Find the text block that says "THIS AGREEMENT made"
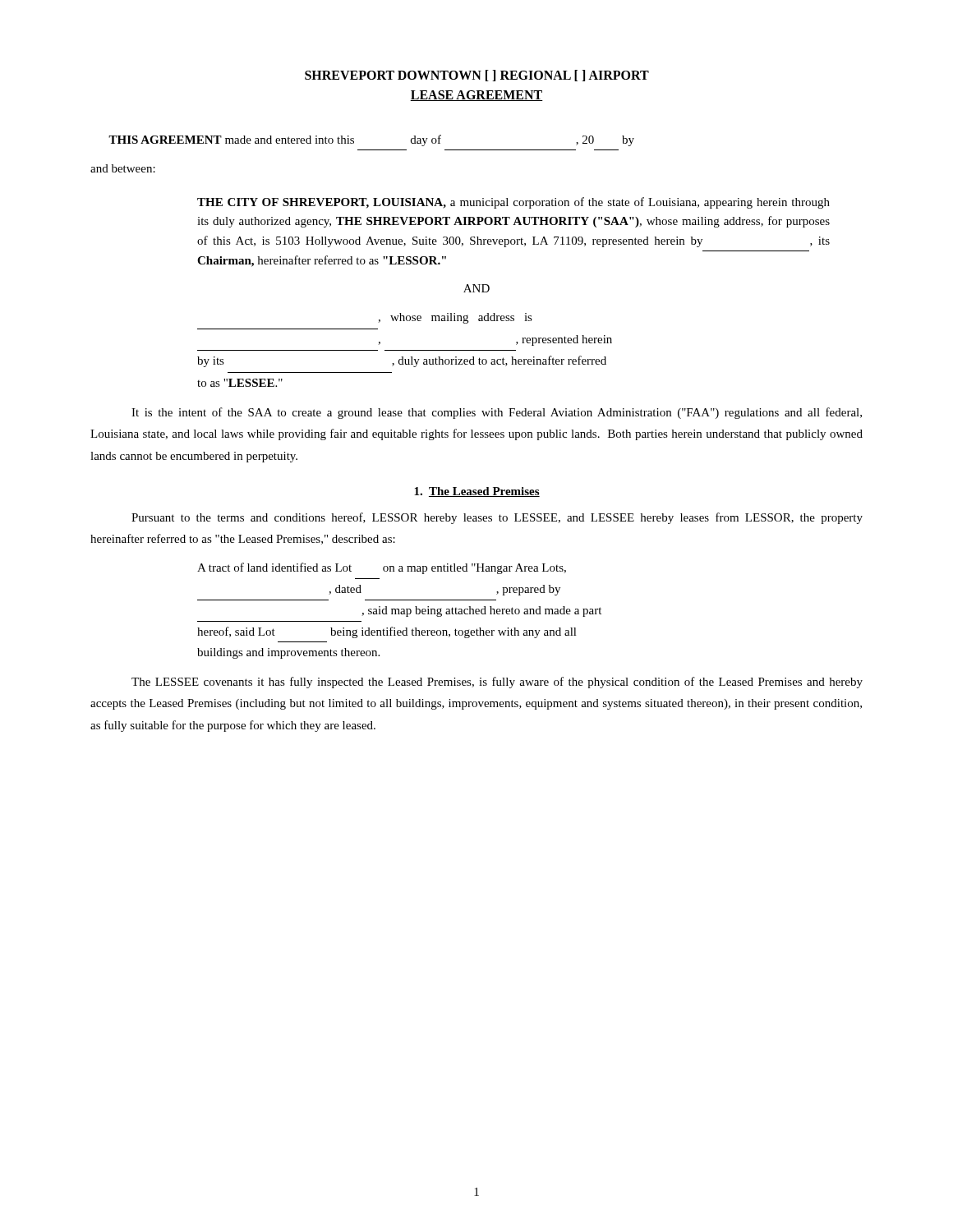This screenshot has height=1232, width=953. click(362, 140)
